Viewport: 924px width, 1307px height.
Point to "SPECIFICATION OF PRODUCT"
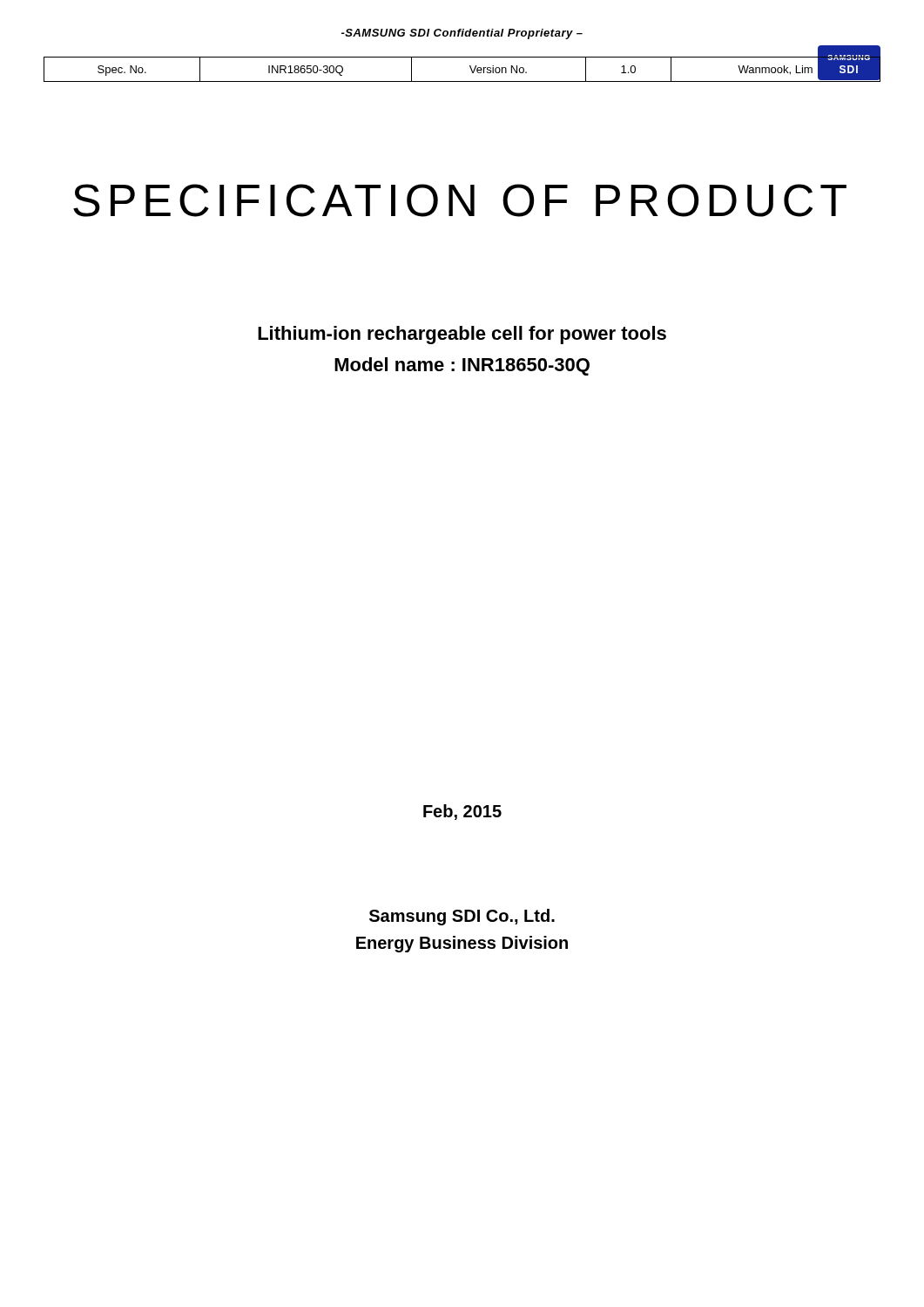click(462, 200)
